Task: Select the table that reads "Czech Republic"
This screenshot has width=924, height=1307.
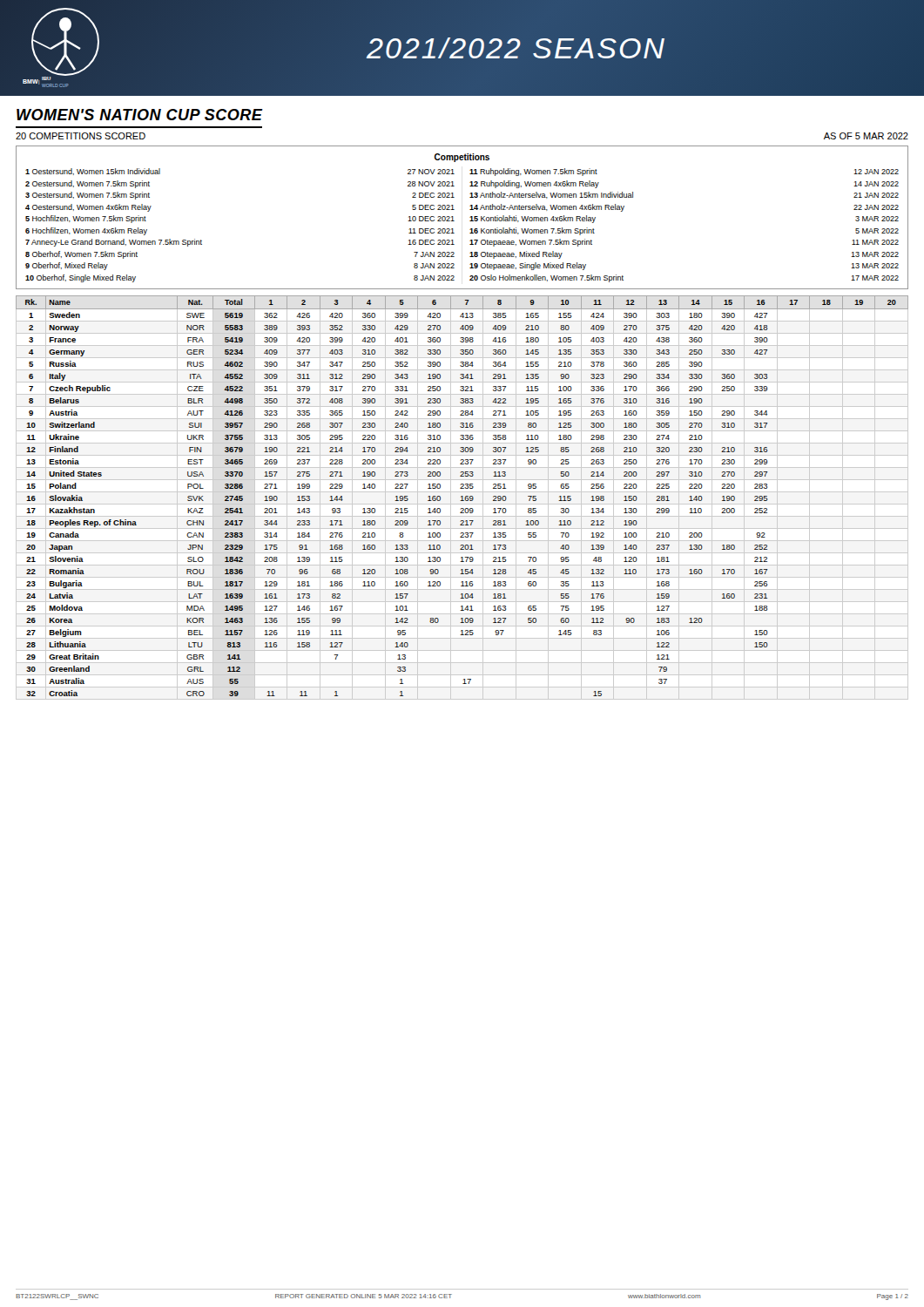Action: pos(462,498)
